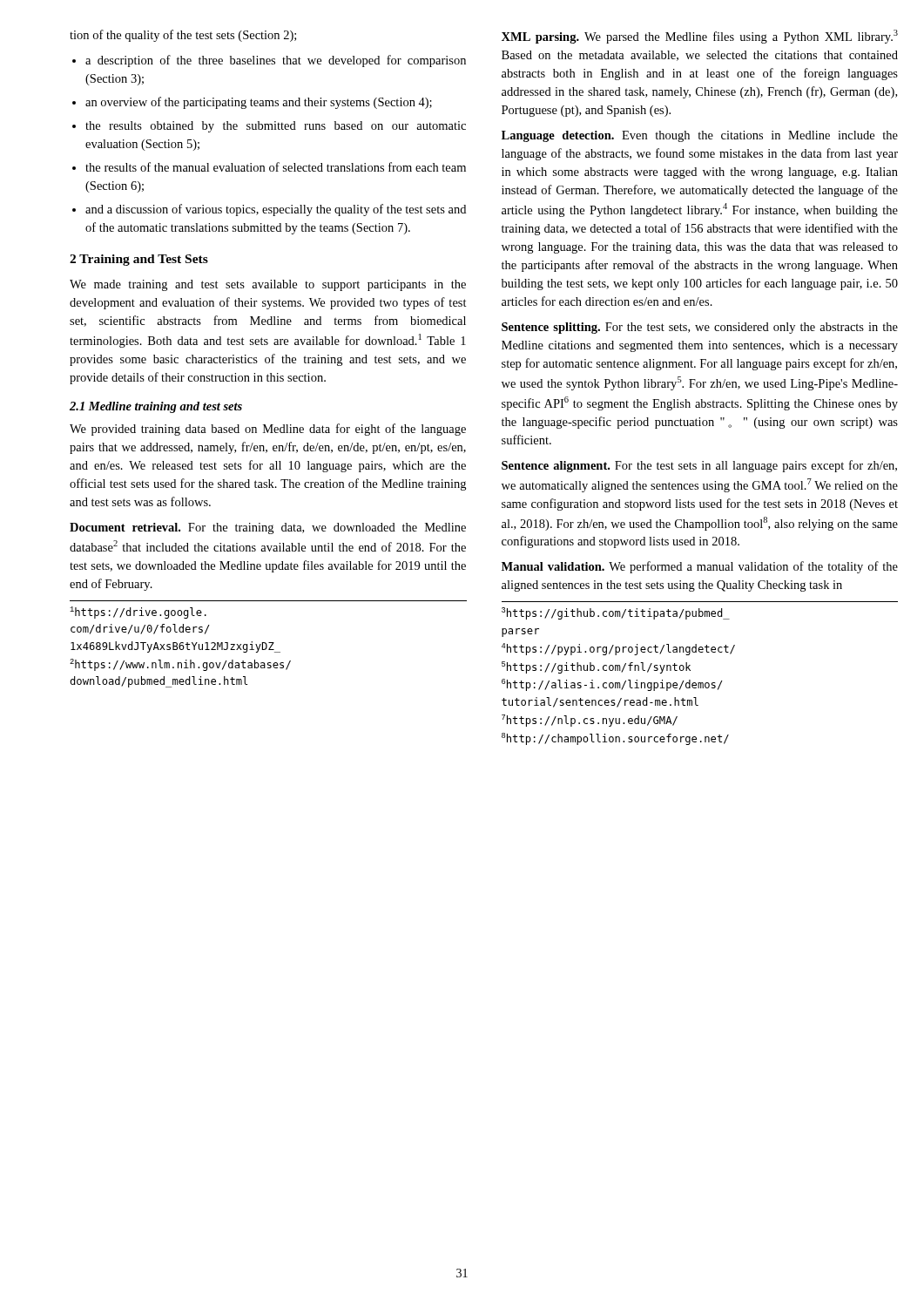Screen dimensions: 1307x924
Task: Locate the block starting "XML parsing. We"
Action: tap(700, 73)
